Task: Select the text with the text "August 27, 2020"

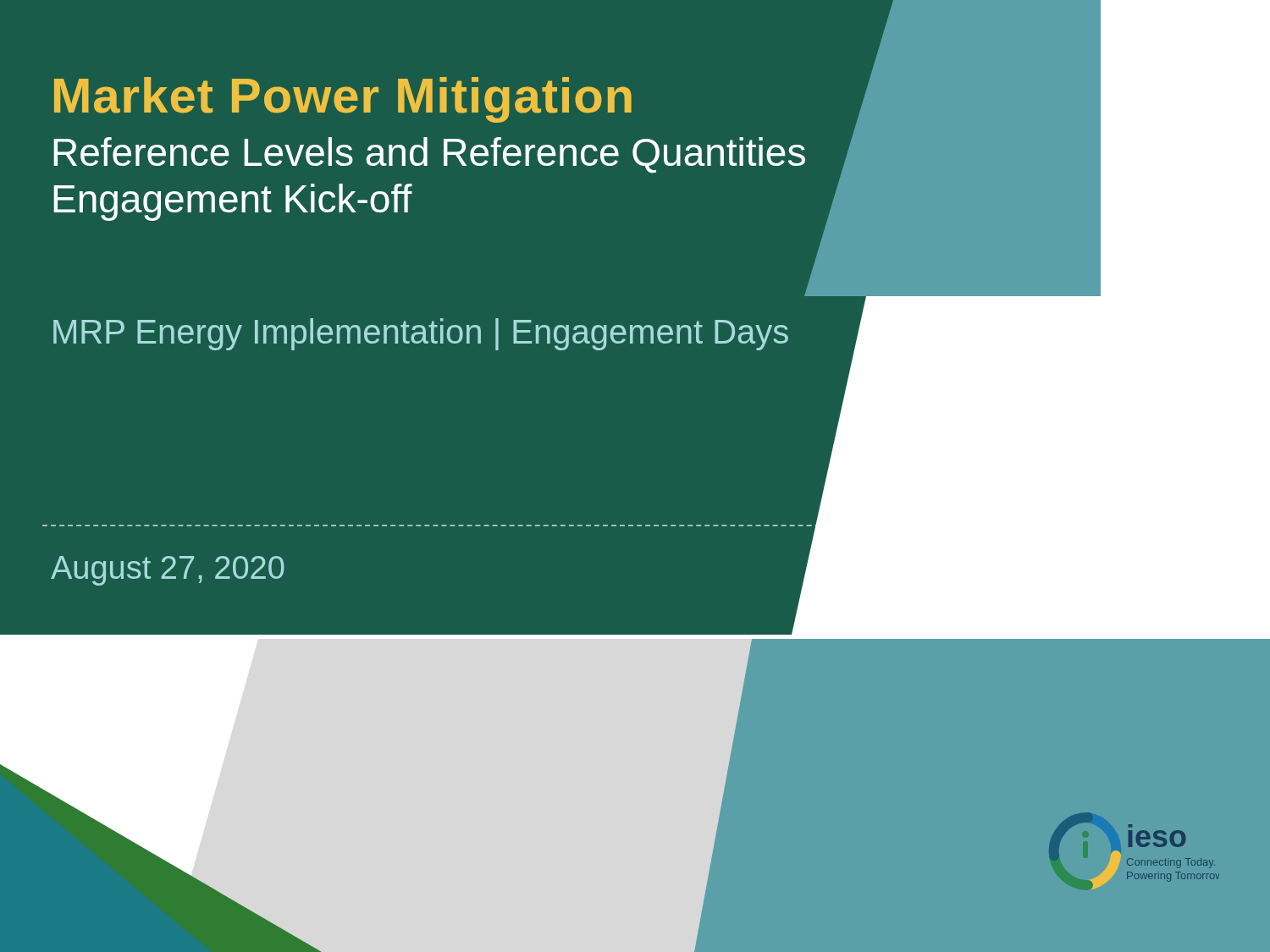Action: point(168,568)
